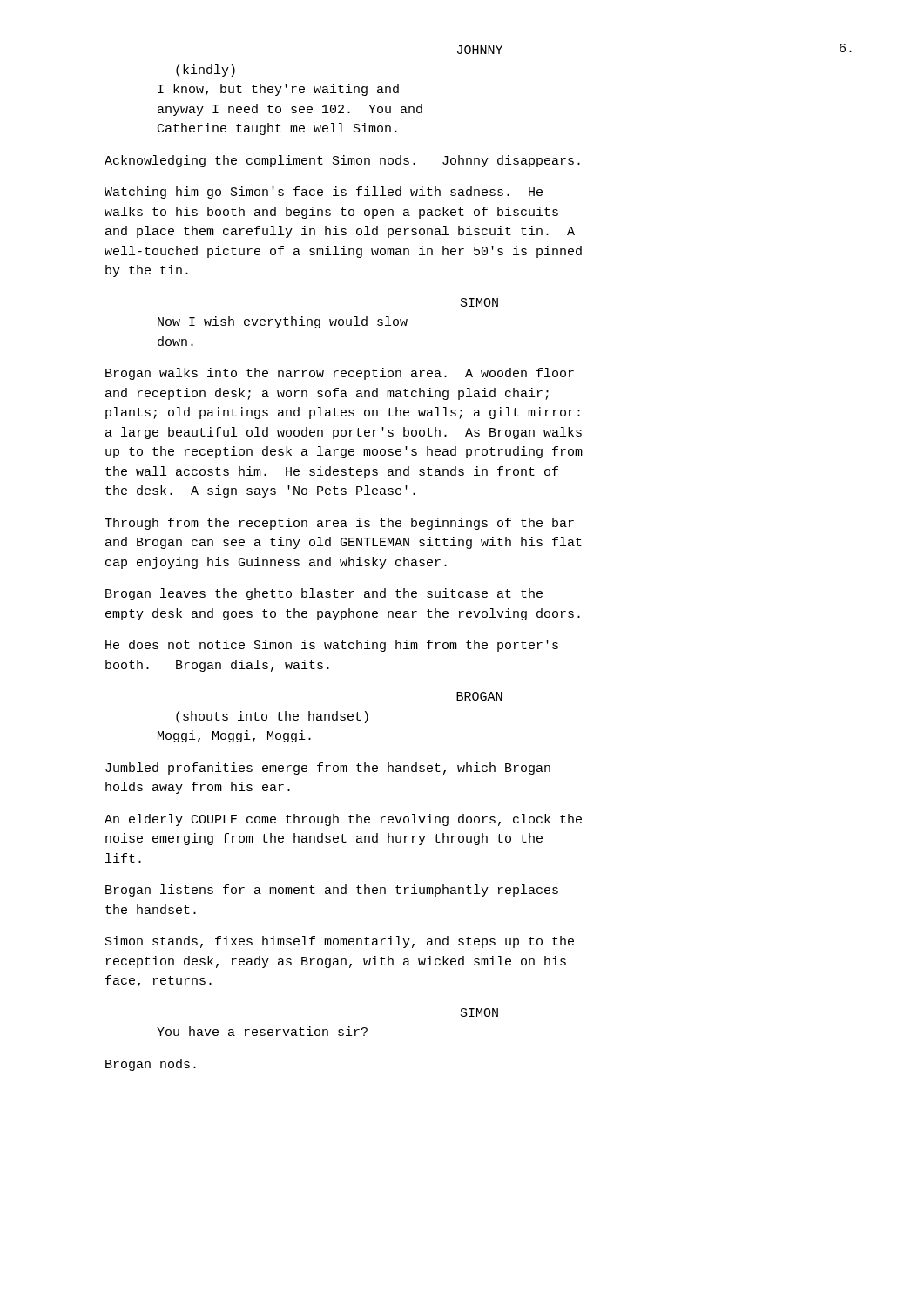The image size is (924, 1307).
Task: Click on the passage starting "Jumbled profanities emerge from the handset,"
Action: coord(479,779)
